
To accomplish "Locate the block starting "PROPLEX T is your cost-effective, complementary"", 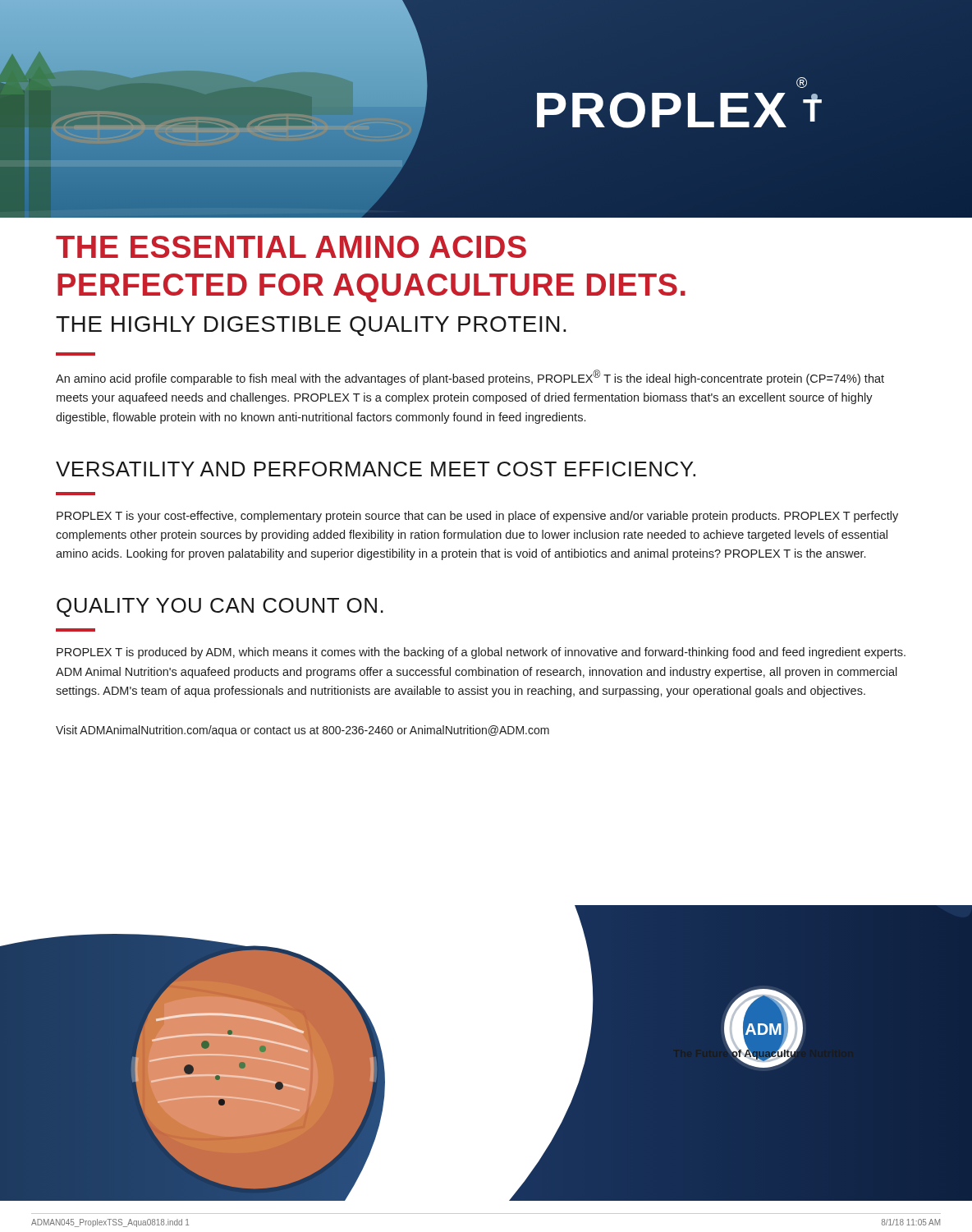I will click(x=477, y=535).
